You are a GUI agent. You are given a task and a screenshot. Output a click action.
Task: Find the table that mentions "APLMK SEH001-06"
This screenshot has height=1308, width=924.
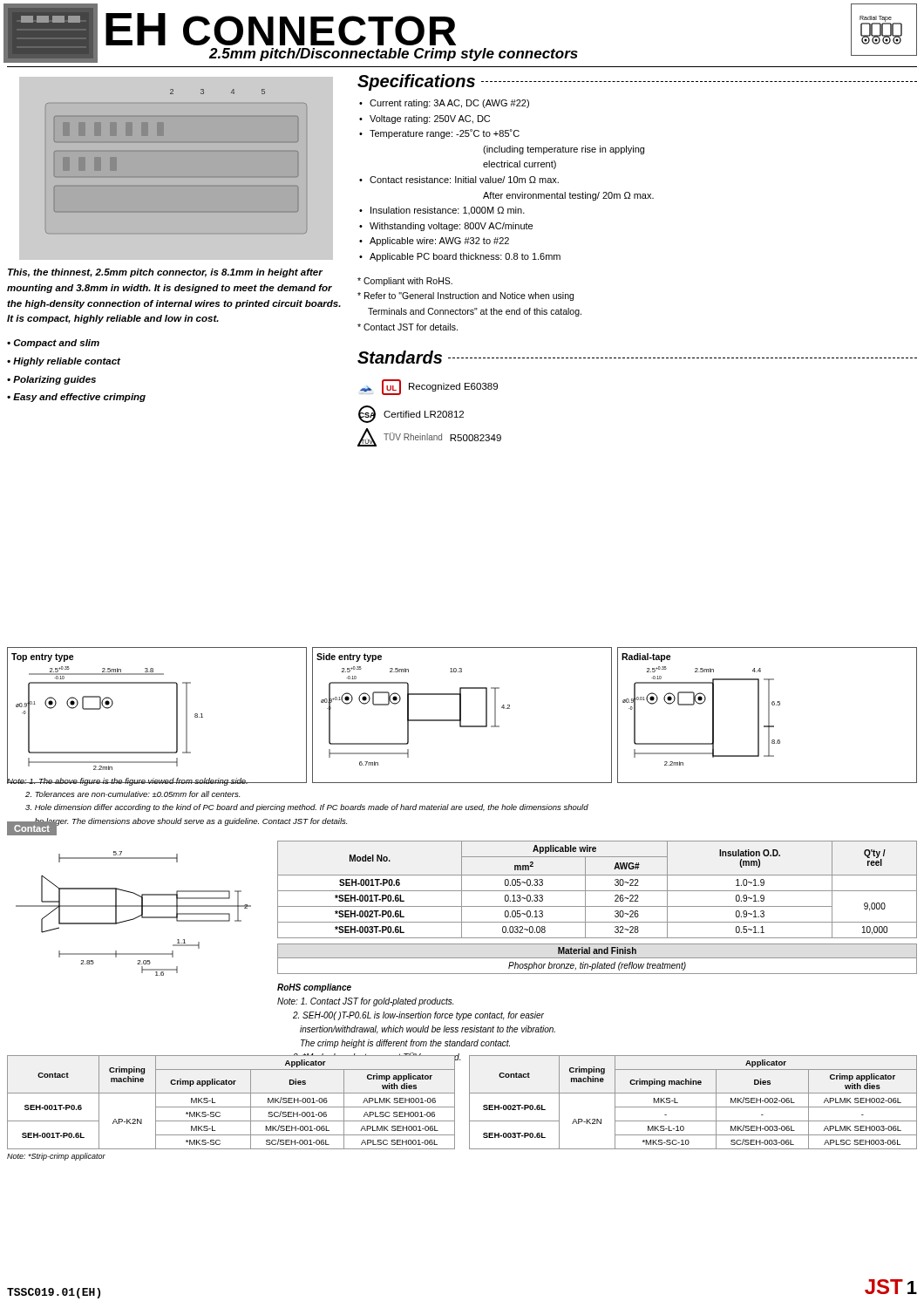pyautogui.click(x=231, y=1108)
